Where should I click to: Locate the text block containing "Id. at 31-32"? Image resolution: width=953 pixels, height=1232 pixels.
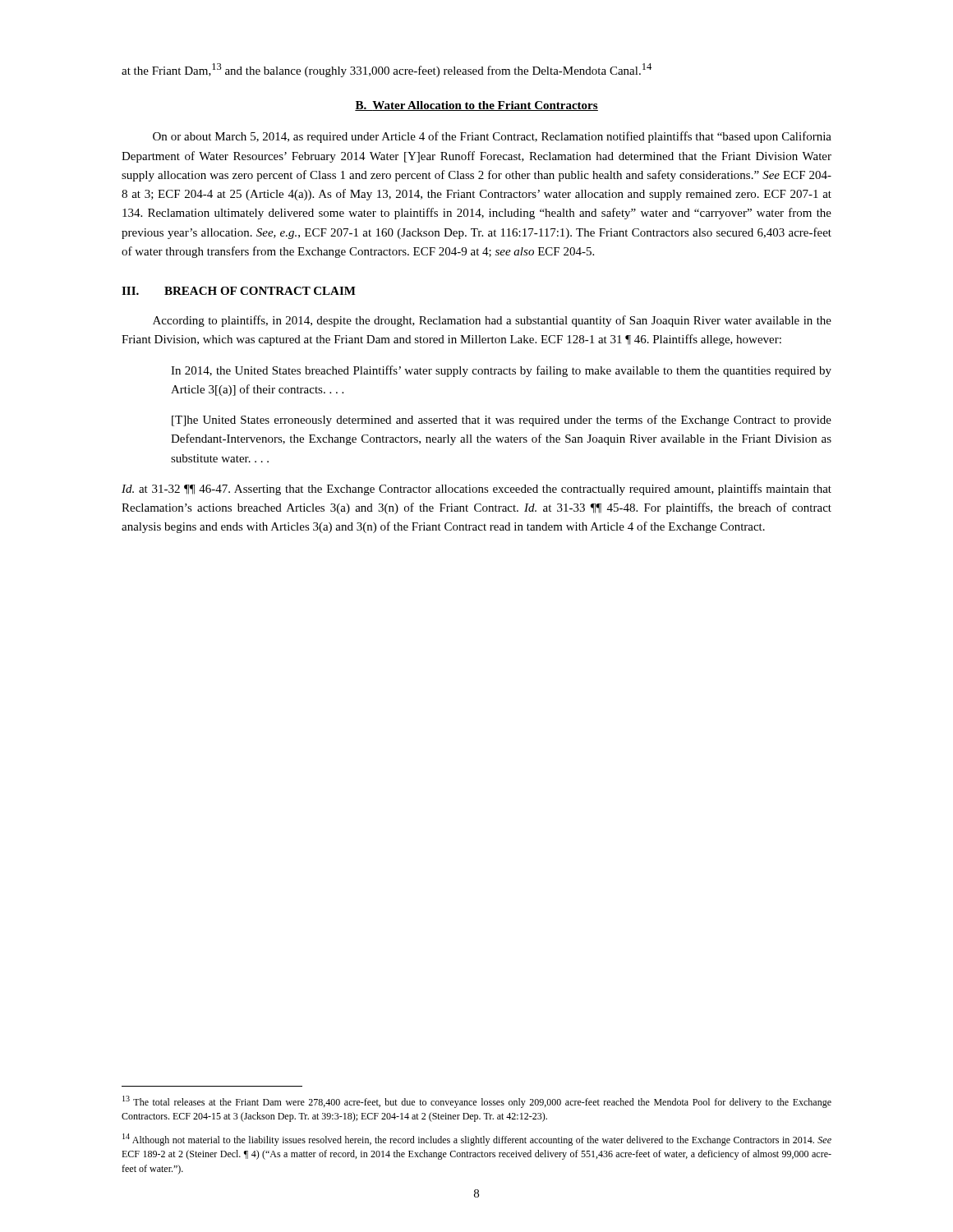tap(476, 508)
